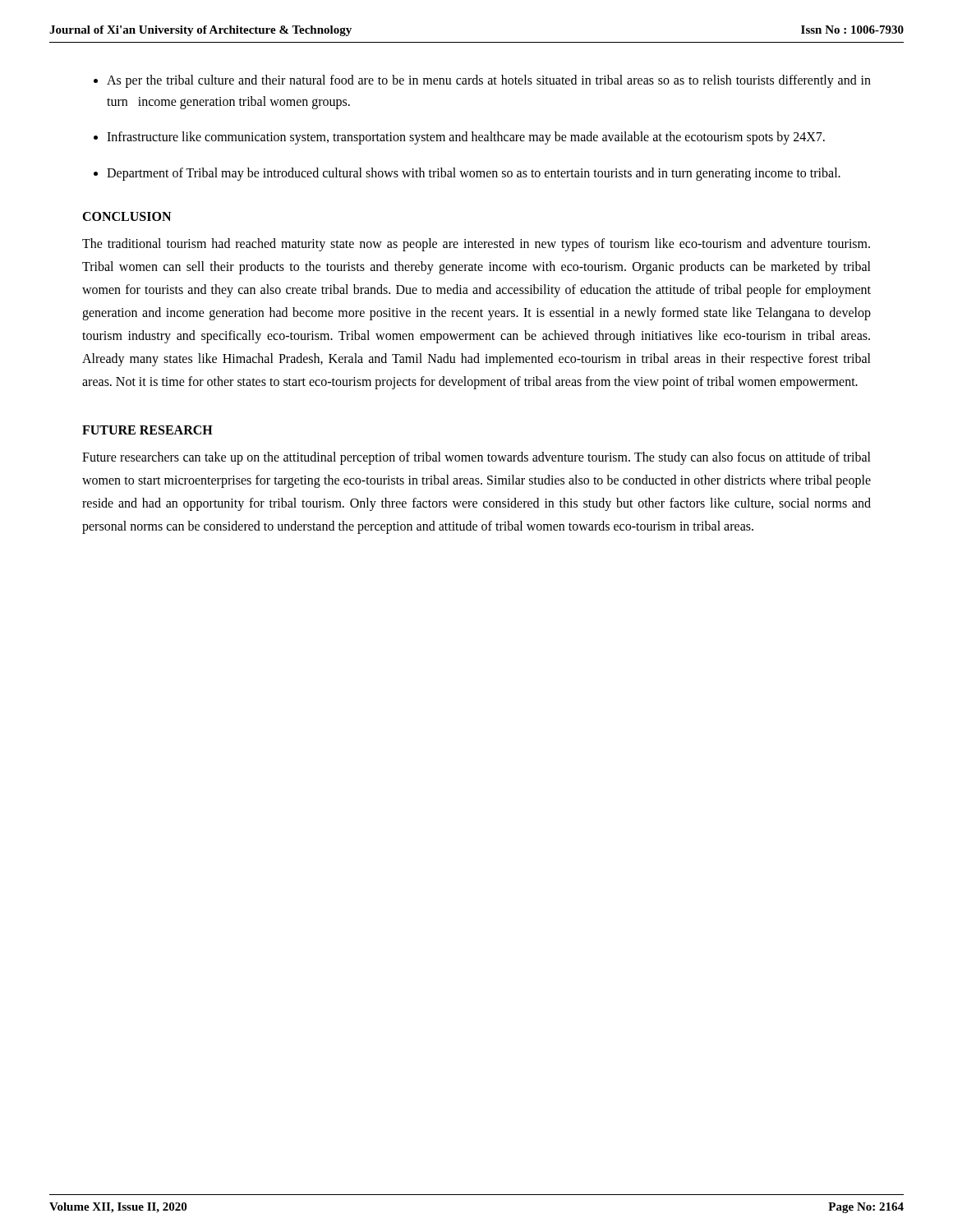Select the region starting "Future researchers can take up"
This screenshot has width=953, height=1232.
476,492
